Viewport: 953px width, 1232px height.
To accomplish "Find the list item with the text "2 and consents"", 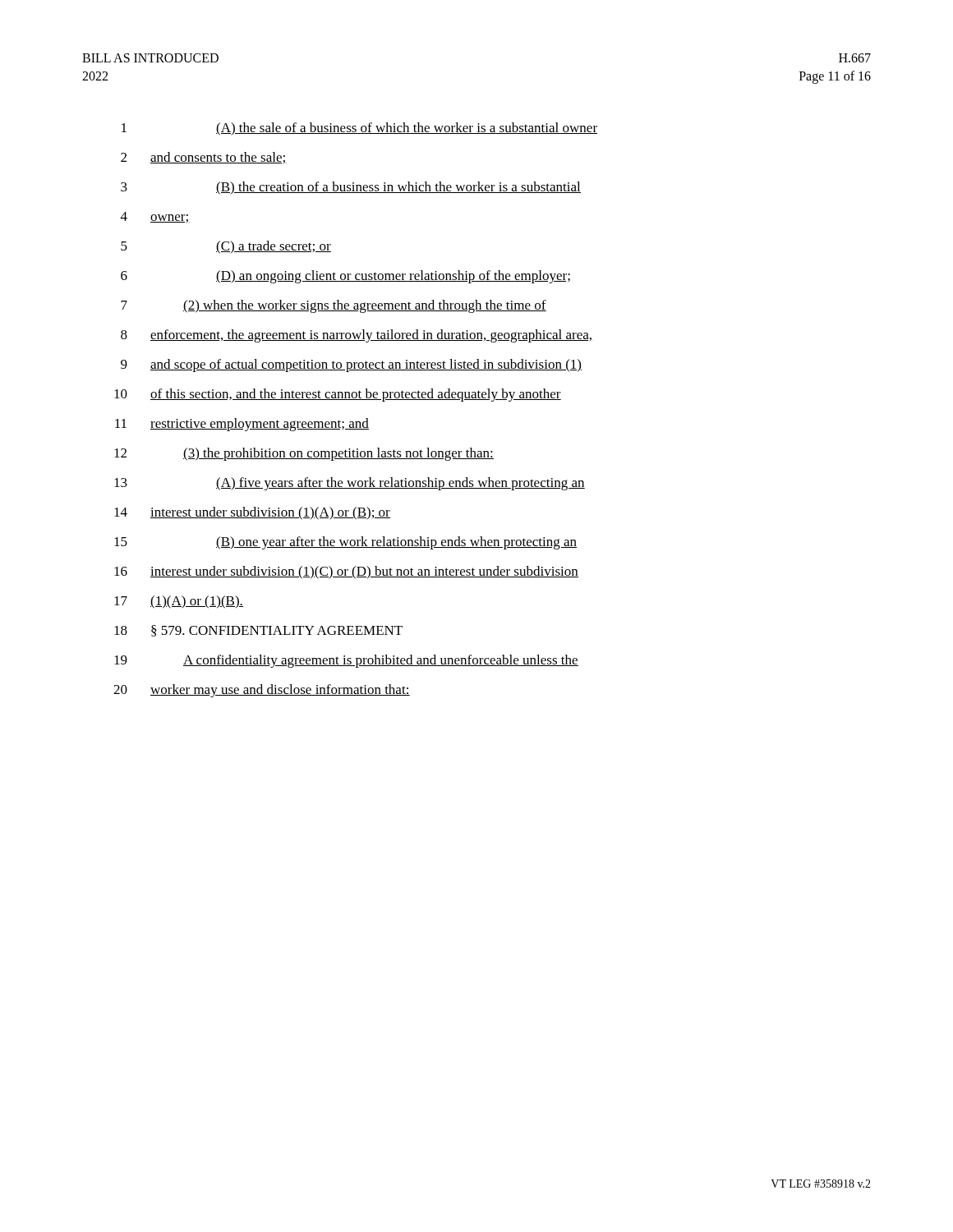I will [x=204, y=158].
